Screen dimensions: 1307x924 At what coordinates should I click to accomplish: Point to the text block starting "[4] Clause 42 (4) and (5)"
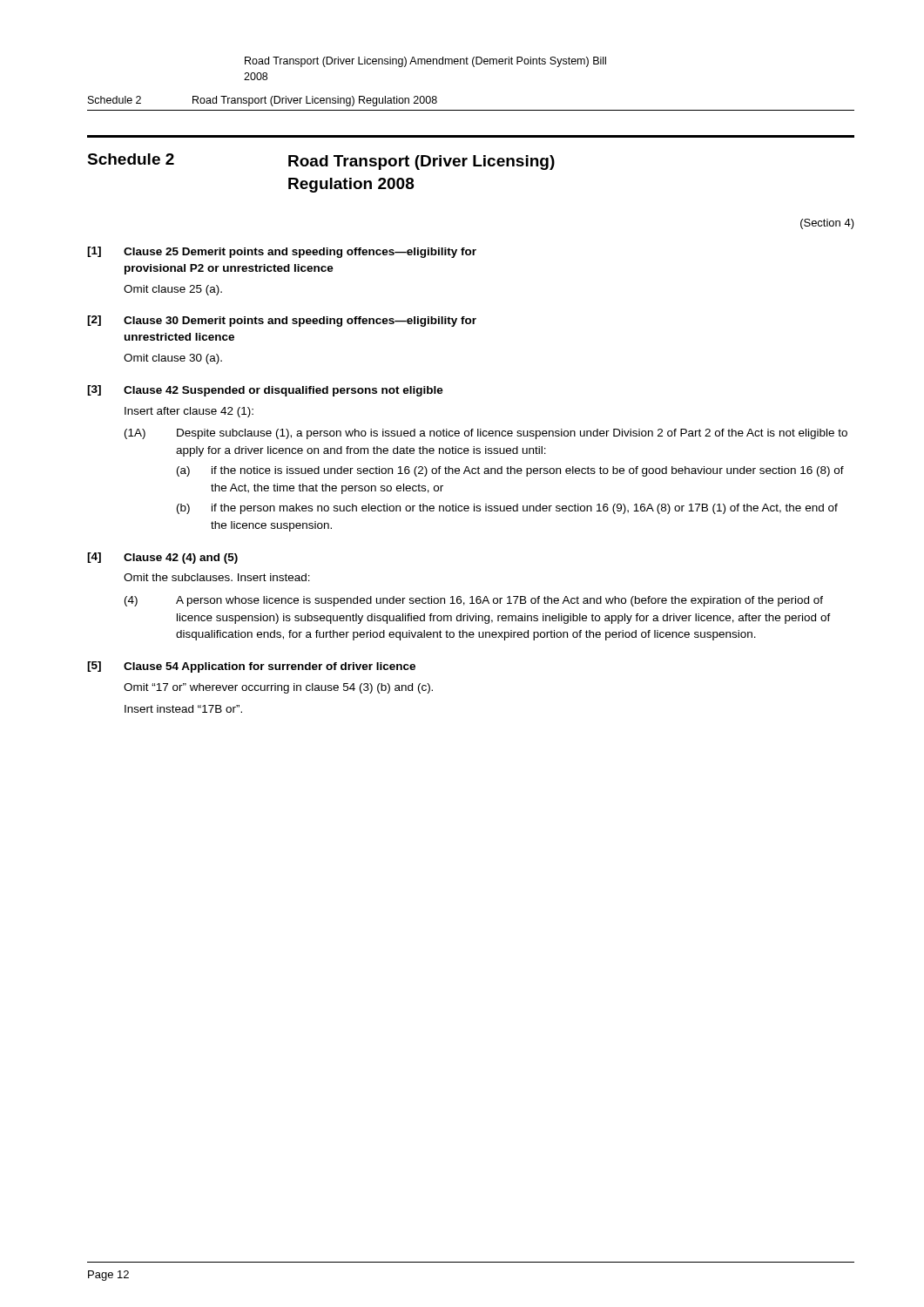163,558
